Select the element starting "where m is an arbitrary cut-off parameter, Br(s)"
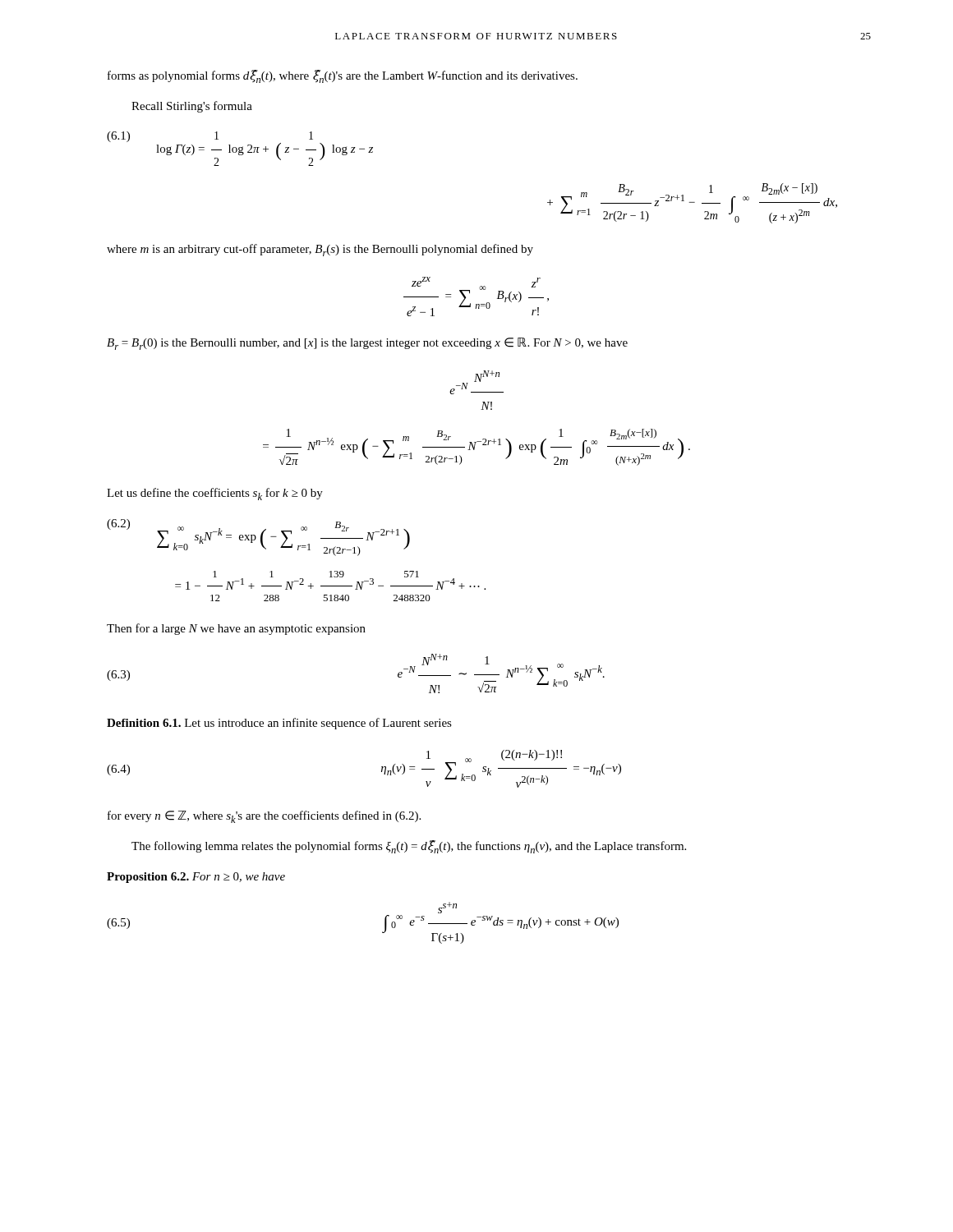Image resolution: width=953 pixels, height=1232 pixels. click(320, 250)
